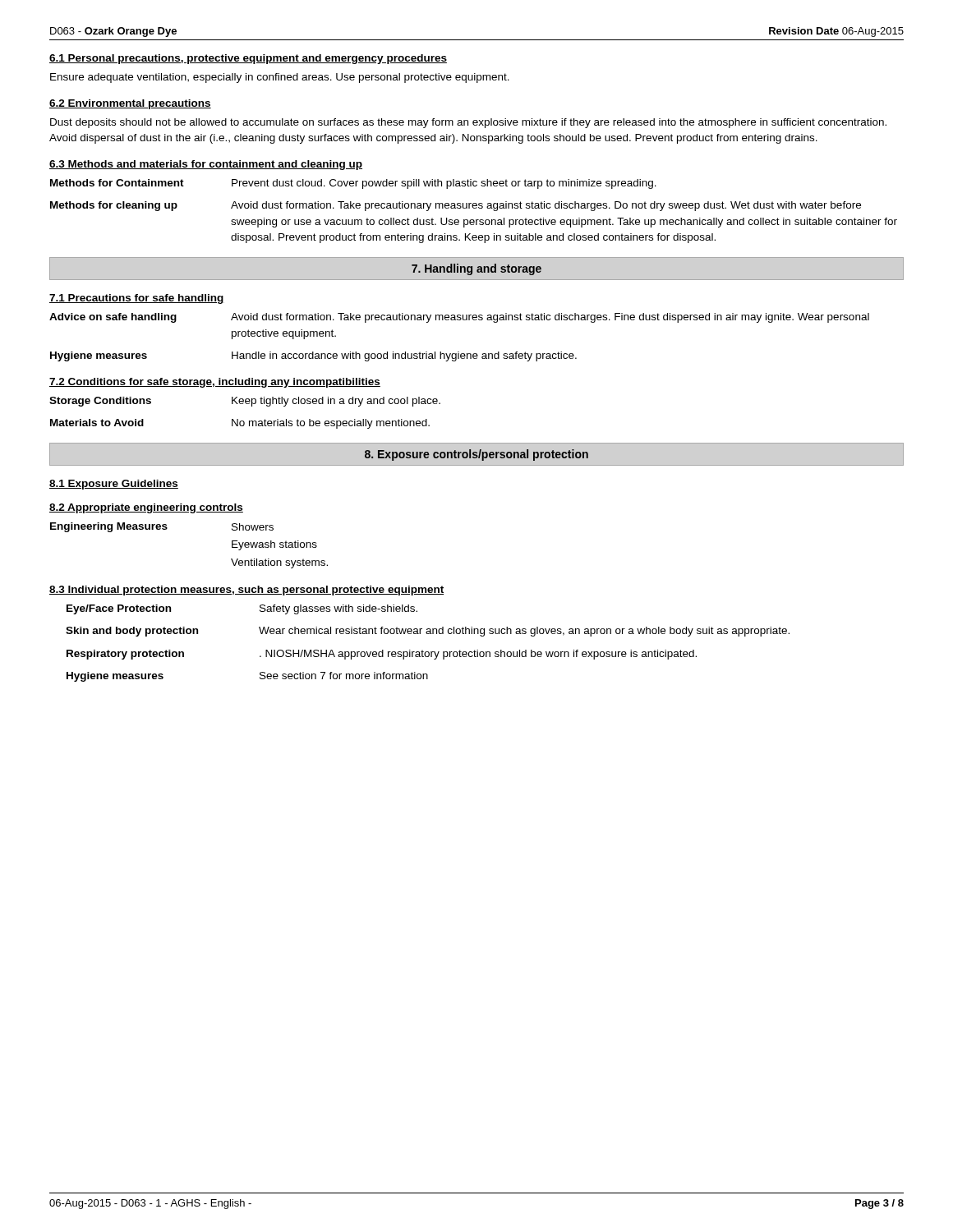Viewport: 953px width, 1232px height.
Task: Click on the element starting "7.1 Precautions for safe handling"
Action: coord(137,298)
